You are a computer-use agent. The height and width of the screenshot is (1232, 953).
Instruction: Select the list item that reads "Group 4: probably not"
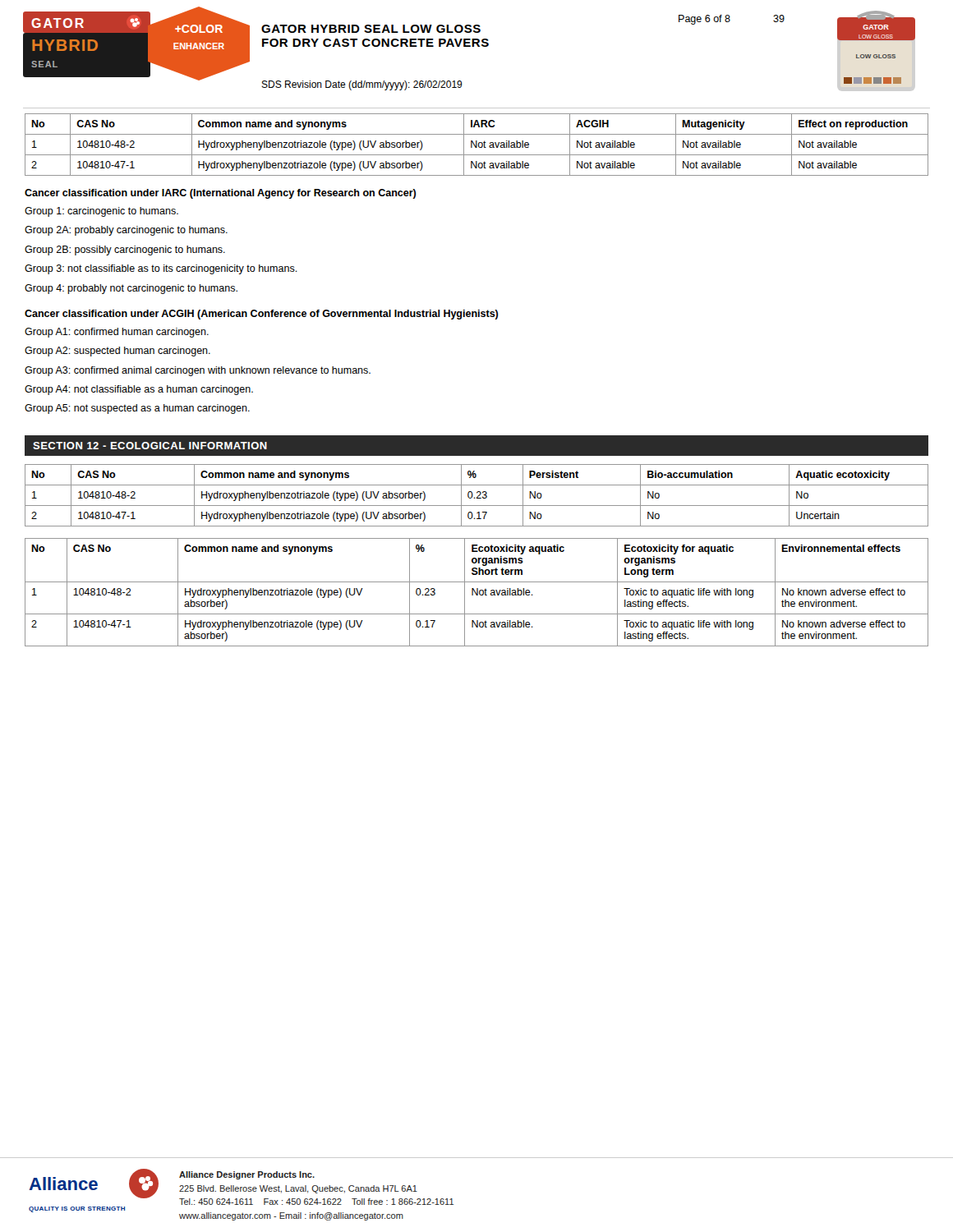131,288
